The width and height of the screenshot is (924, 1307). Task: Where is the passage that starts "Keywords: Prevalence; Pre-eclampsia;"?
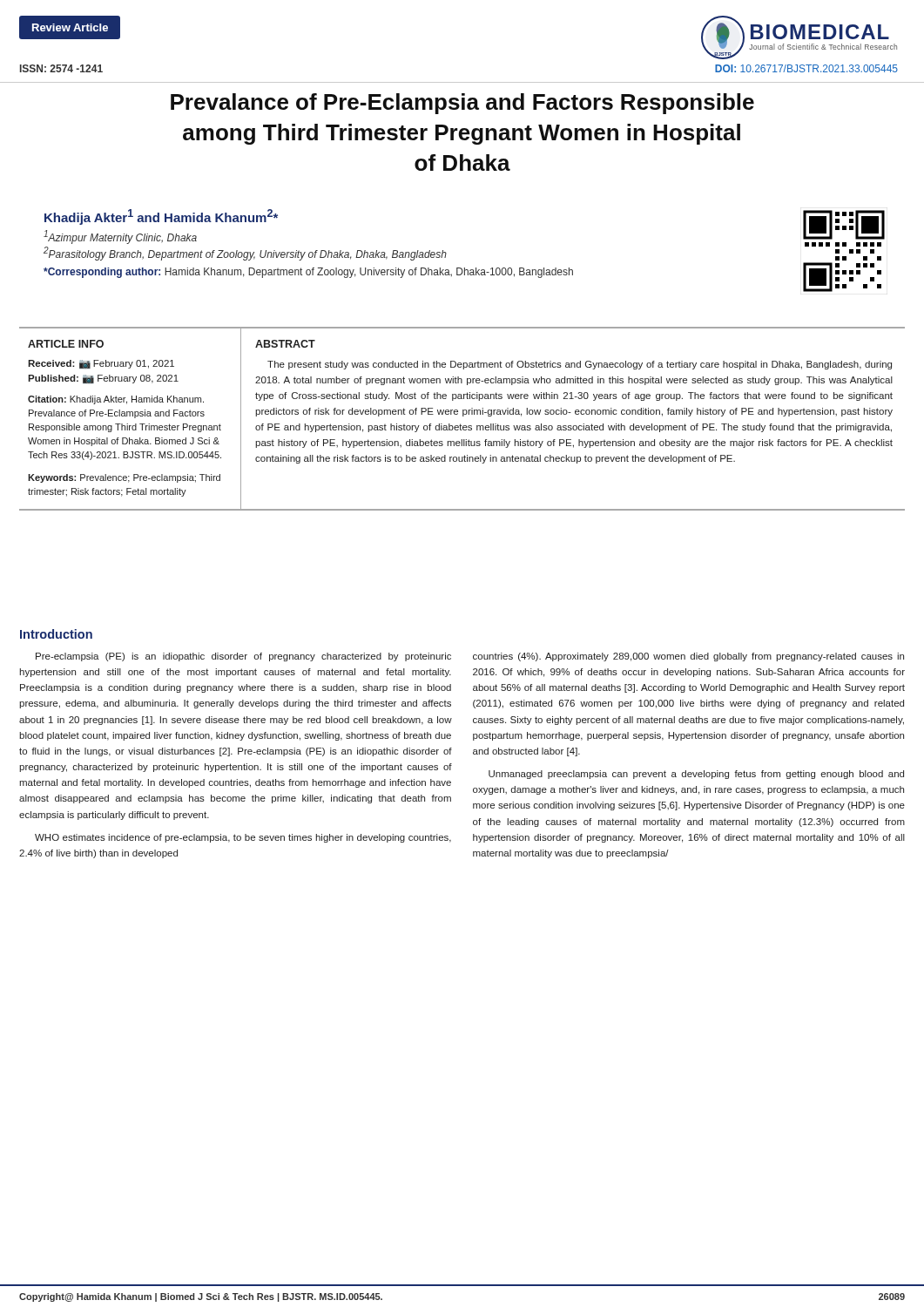[x=124, y=484]
